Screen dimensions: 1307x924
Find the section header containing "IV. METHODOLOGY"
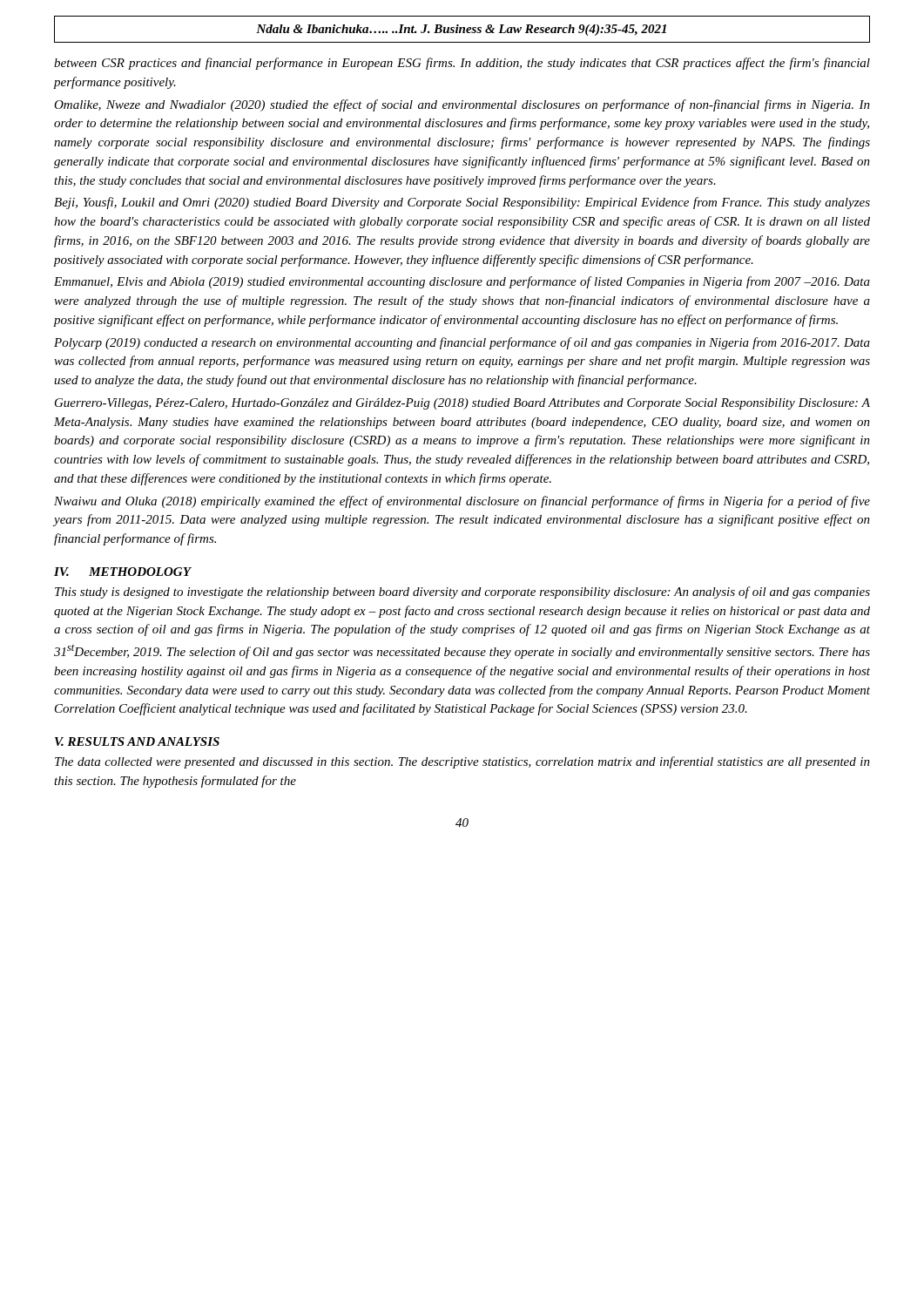pyautogui.click(x=122, y=571)
